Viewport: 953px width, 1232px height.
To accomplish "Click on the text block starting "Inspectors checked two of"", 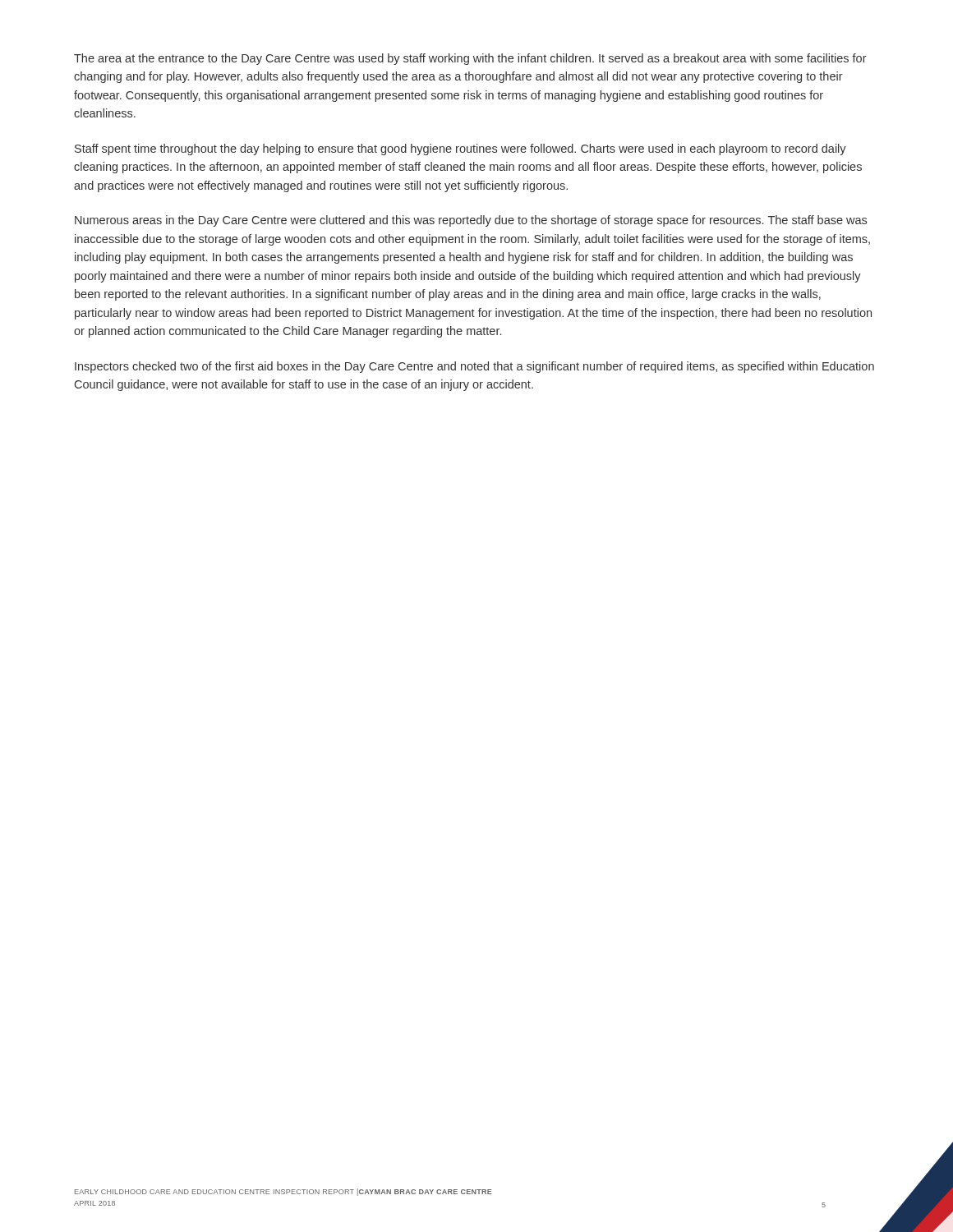I will [474, 375].
